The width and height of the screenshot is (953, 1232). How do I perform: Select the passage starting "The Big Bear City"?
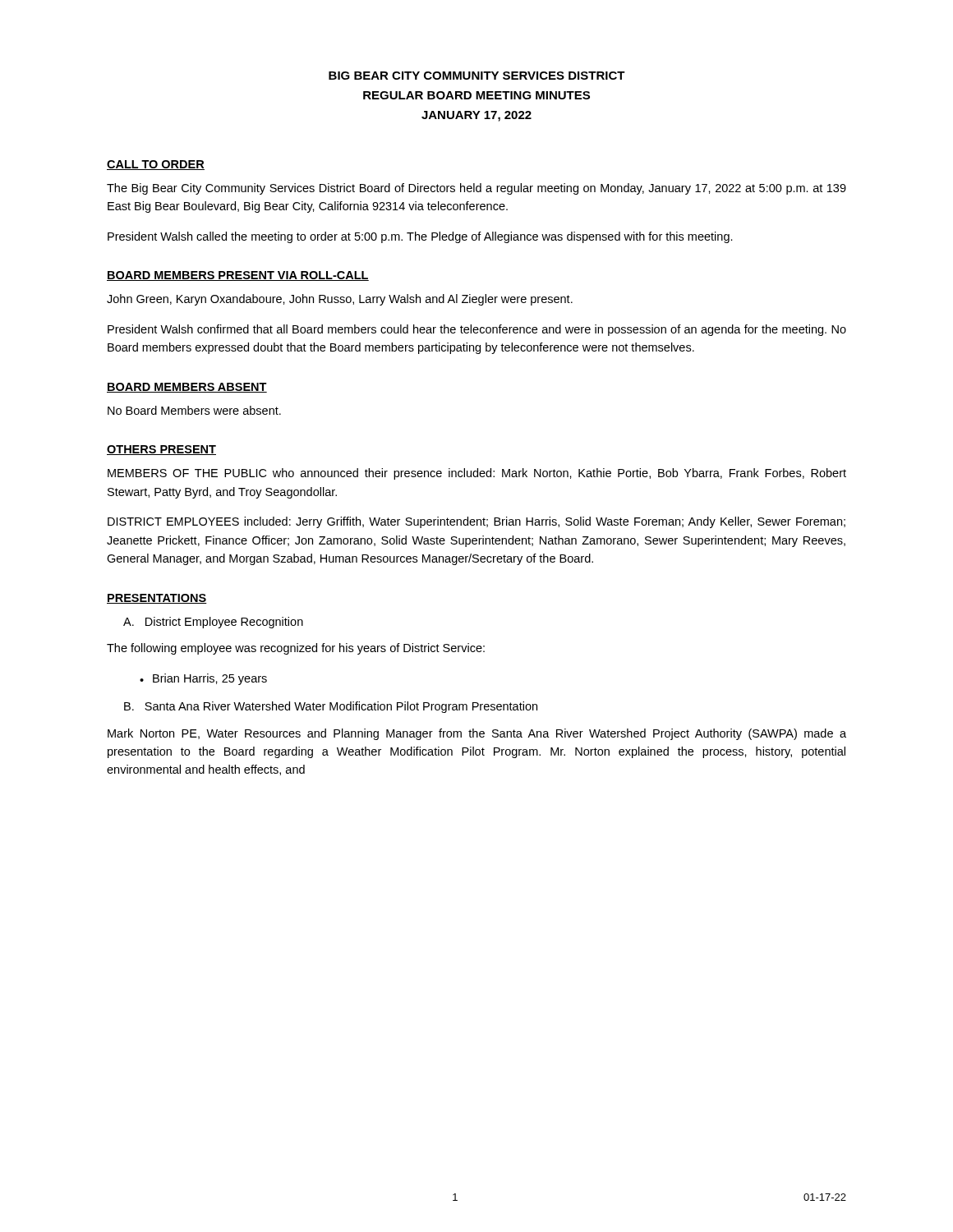pos(476,197)
